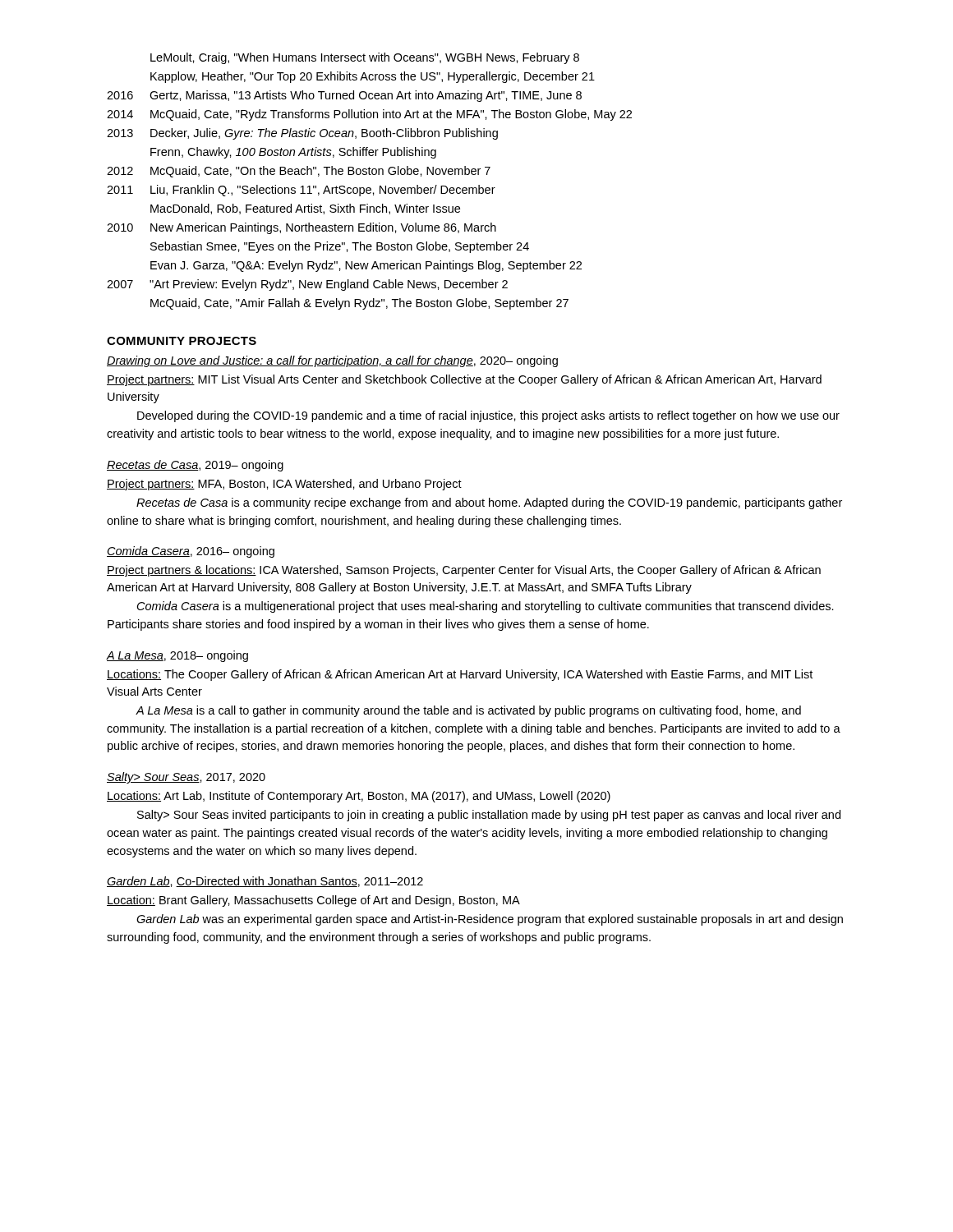This screenshot has width=953, height=1232.
Task: Find the block on this page that starts "Salty> Sour Seas invited"
Action: [x=474, y=833]
